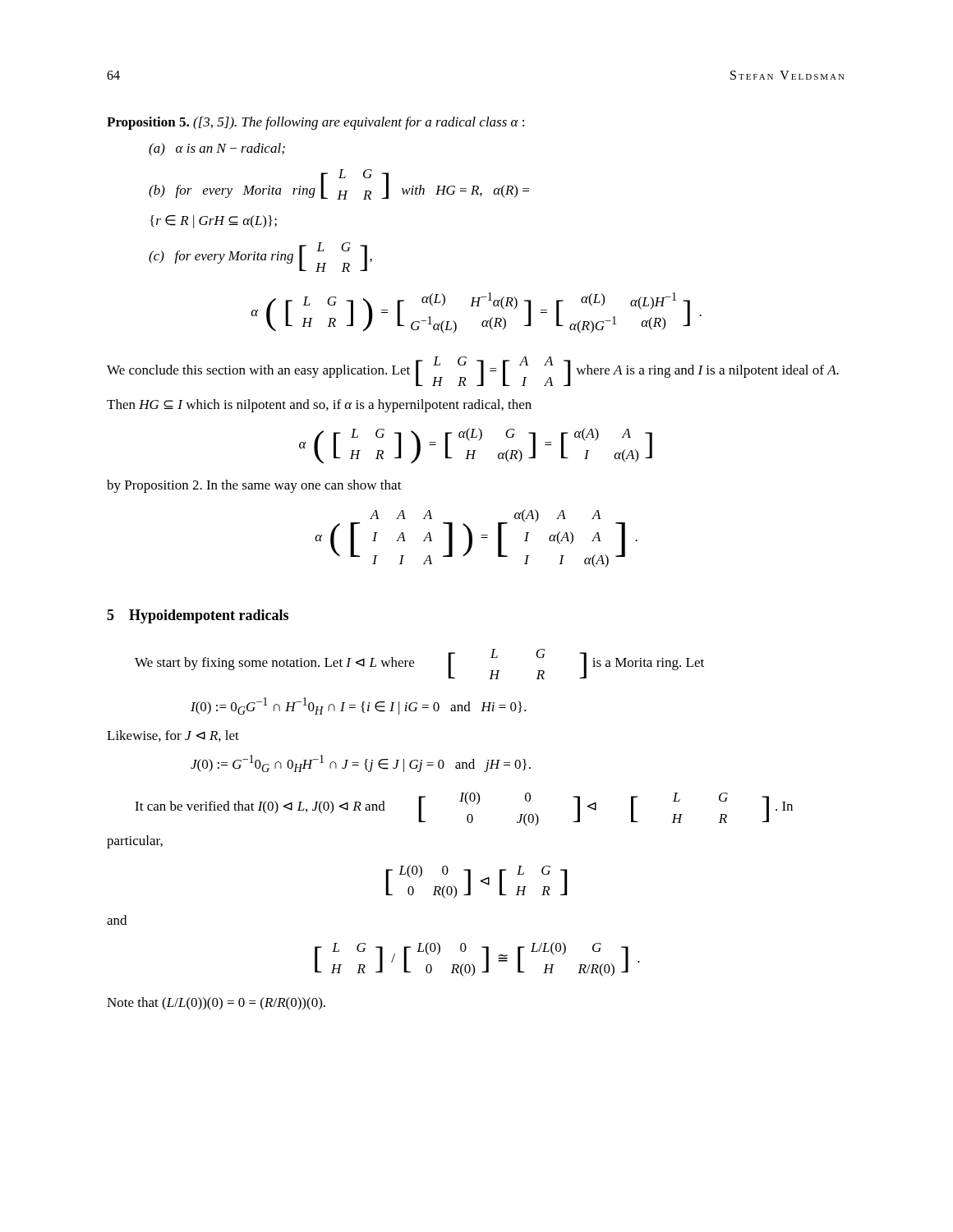Find the block on this page that starts "by Proposition 2. In the same way"
953x1232 pixels.
254,485
